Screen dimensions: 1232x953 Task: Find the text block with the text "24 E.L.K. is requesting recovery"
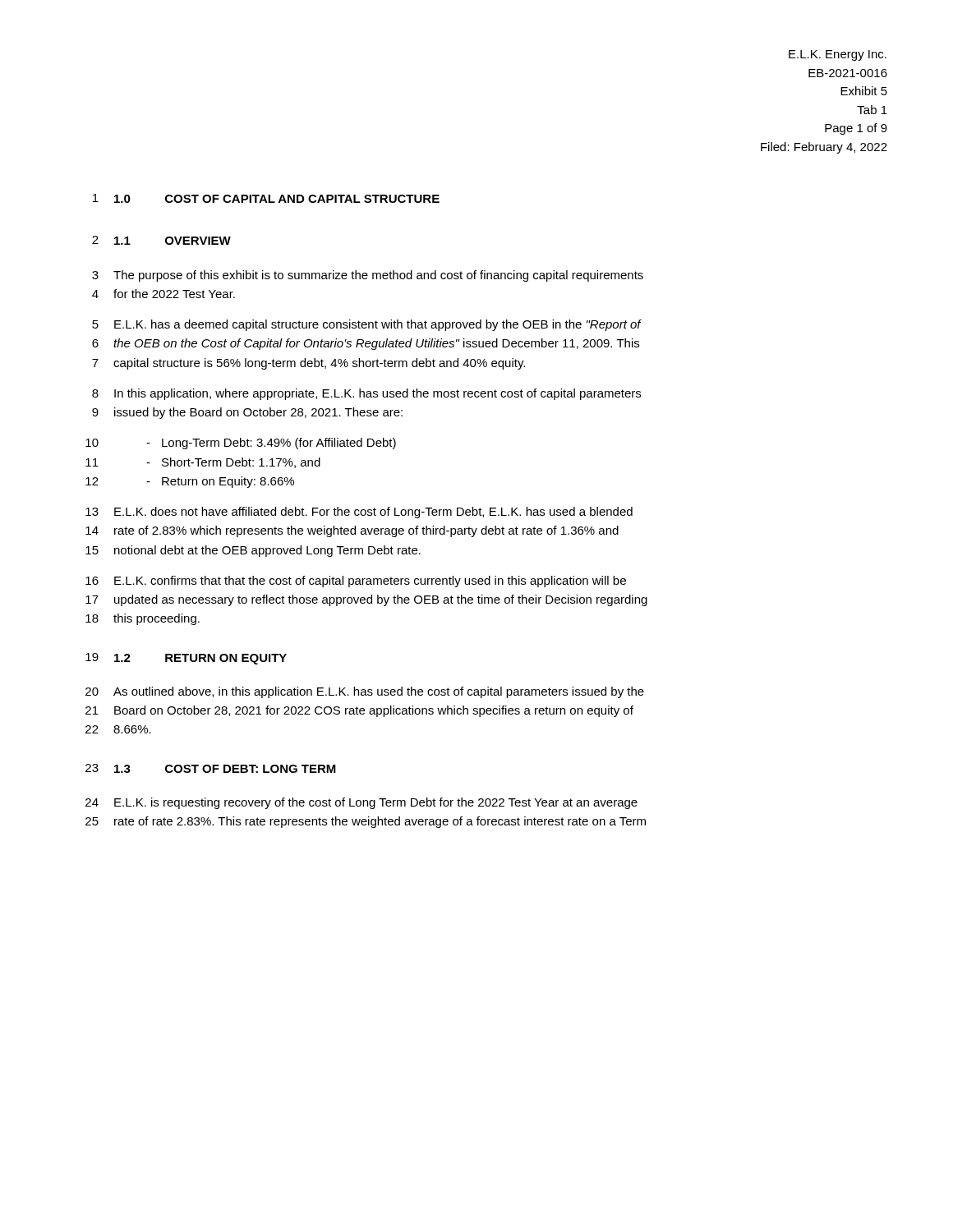[476, 812]
